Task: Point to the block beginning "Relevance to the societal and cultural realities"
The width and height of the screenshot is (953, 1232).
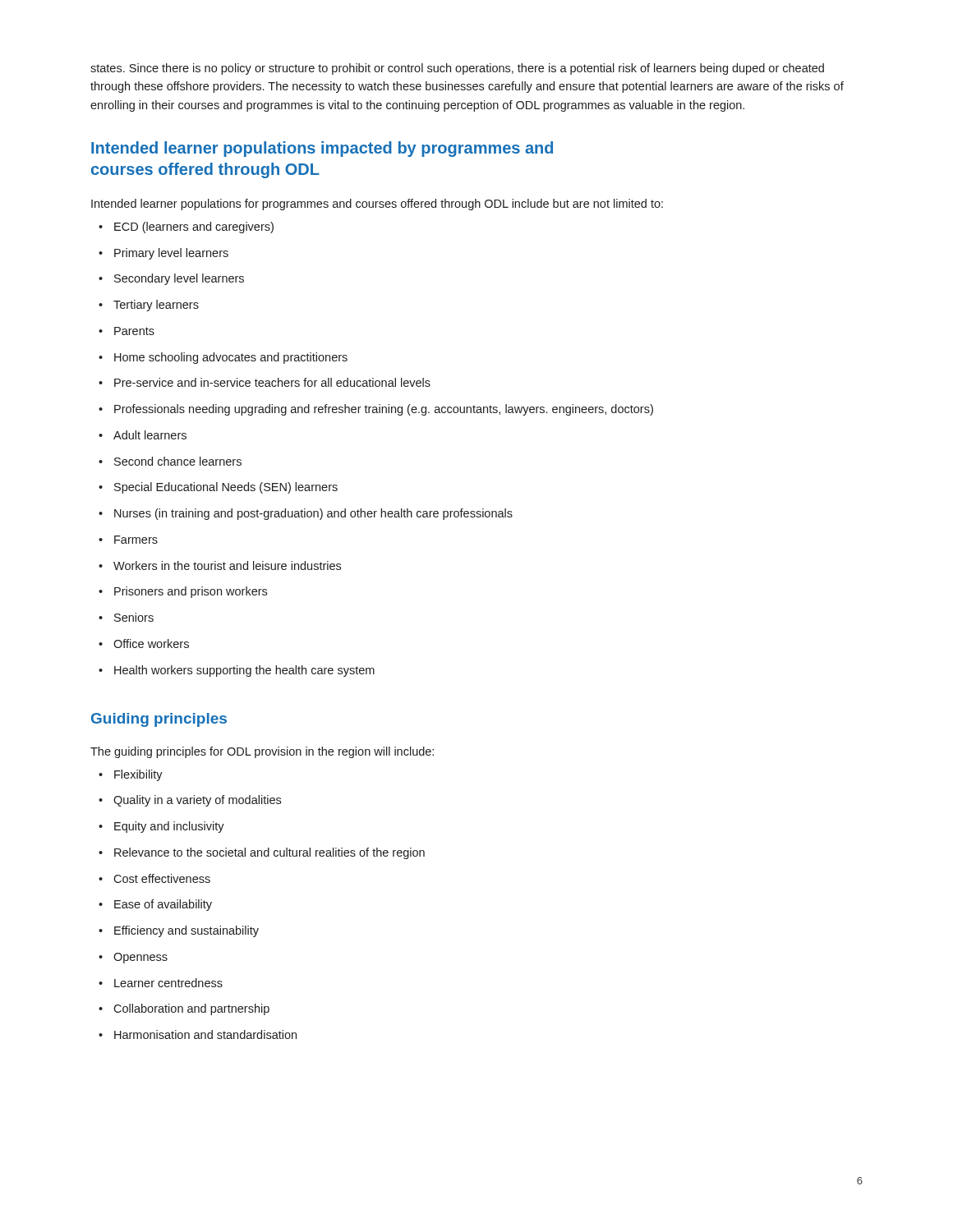Action: tap(262, 853)
